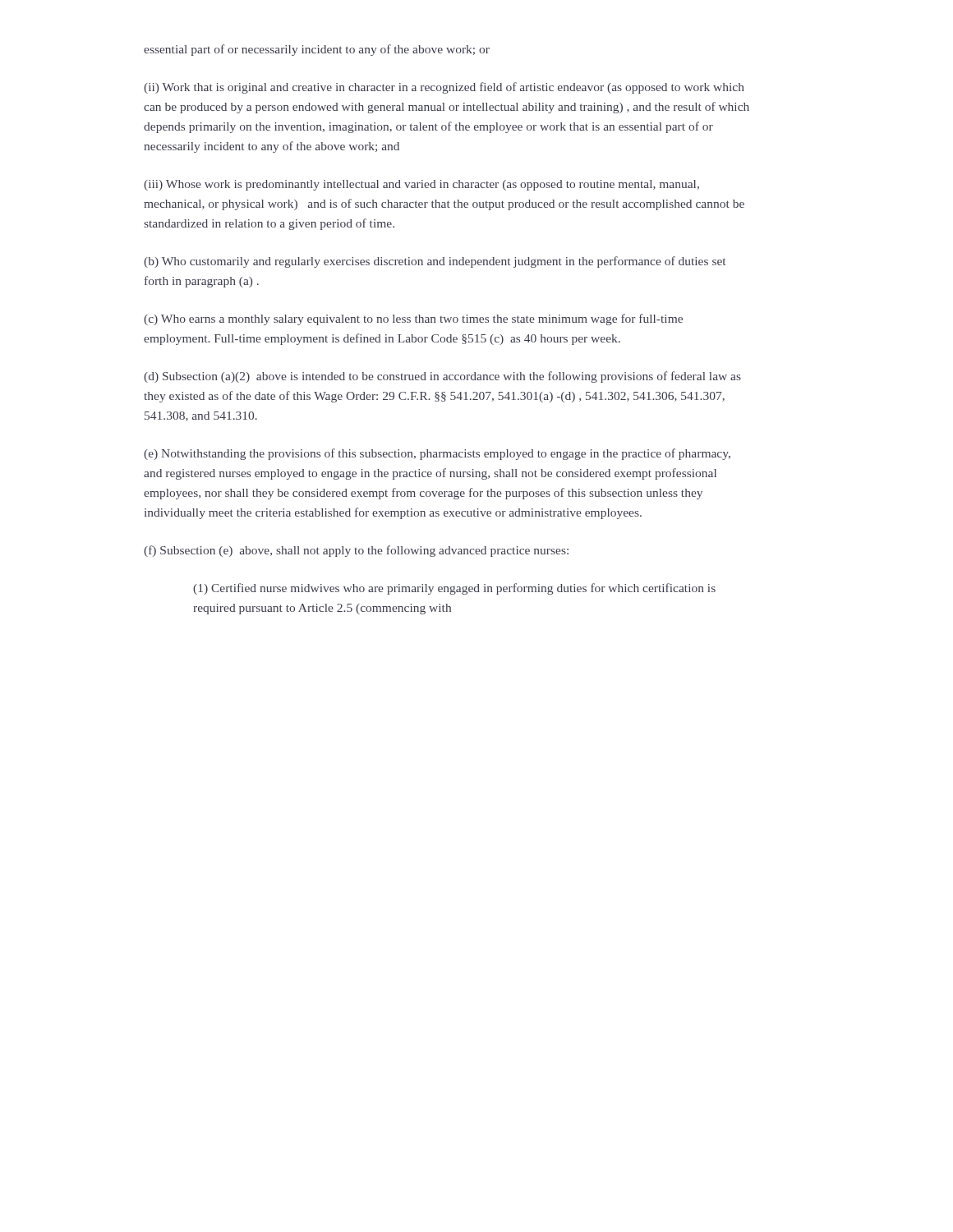Find the text block that says "(c) Who earns a monthly salary"
953x1232 pixels.
(414, 328)
